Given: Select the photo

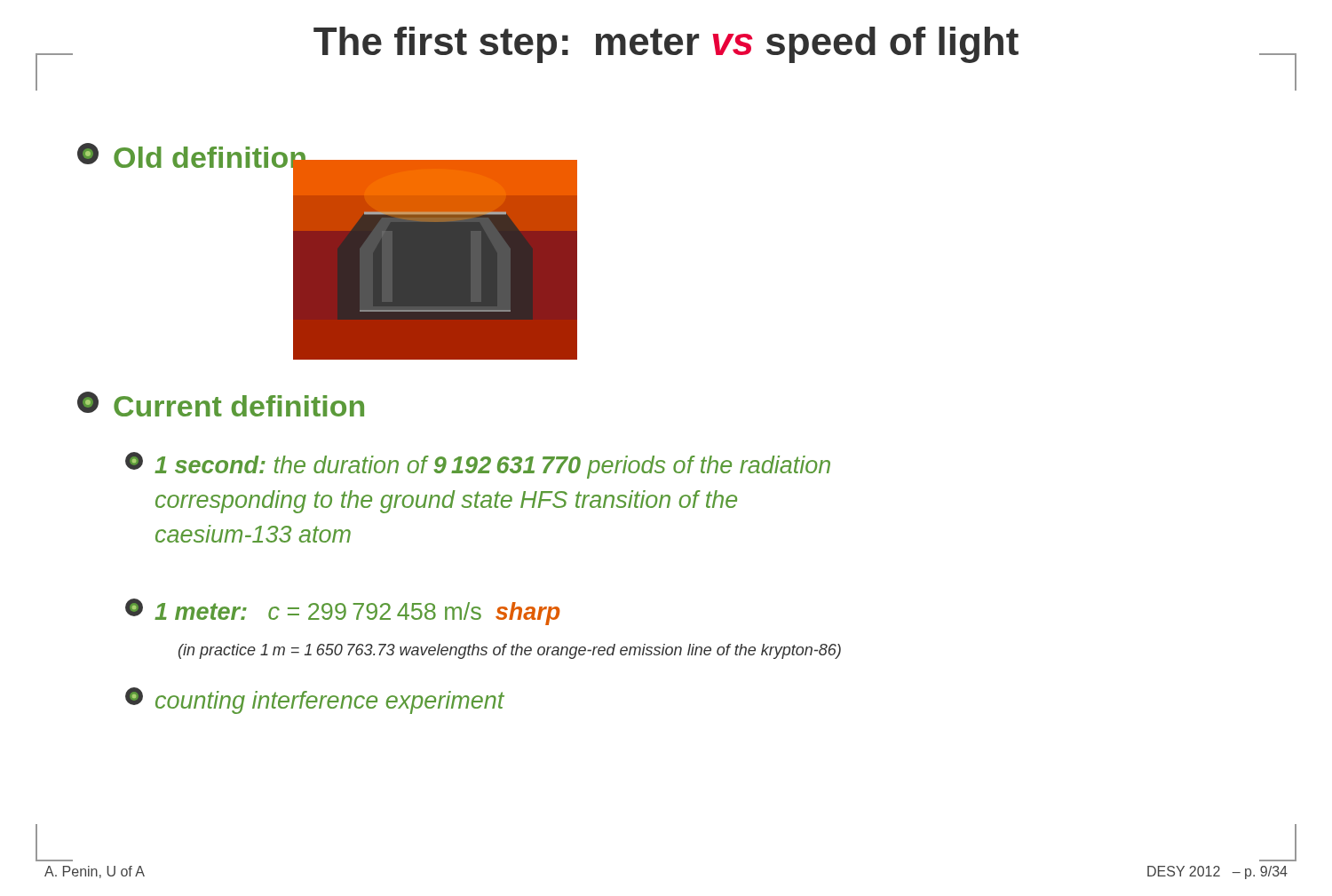Looking at the screenshot, I should point(435,260).
